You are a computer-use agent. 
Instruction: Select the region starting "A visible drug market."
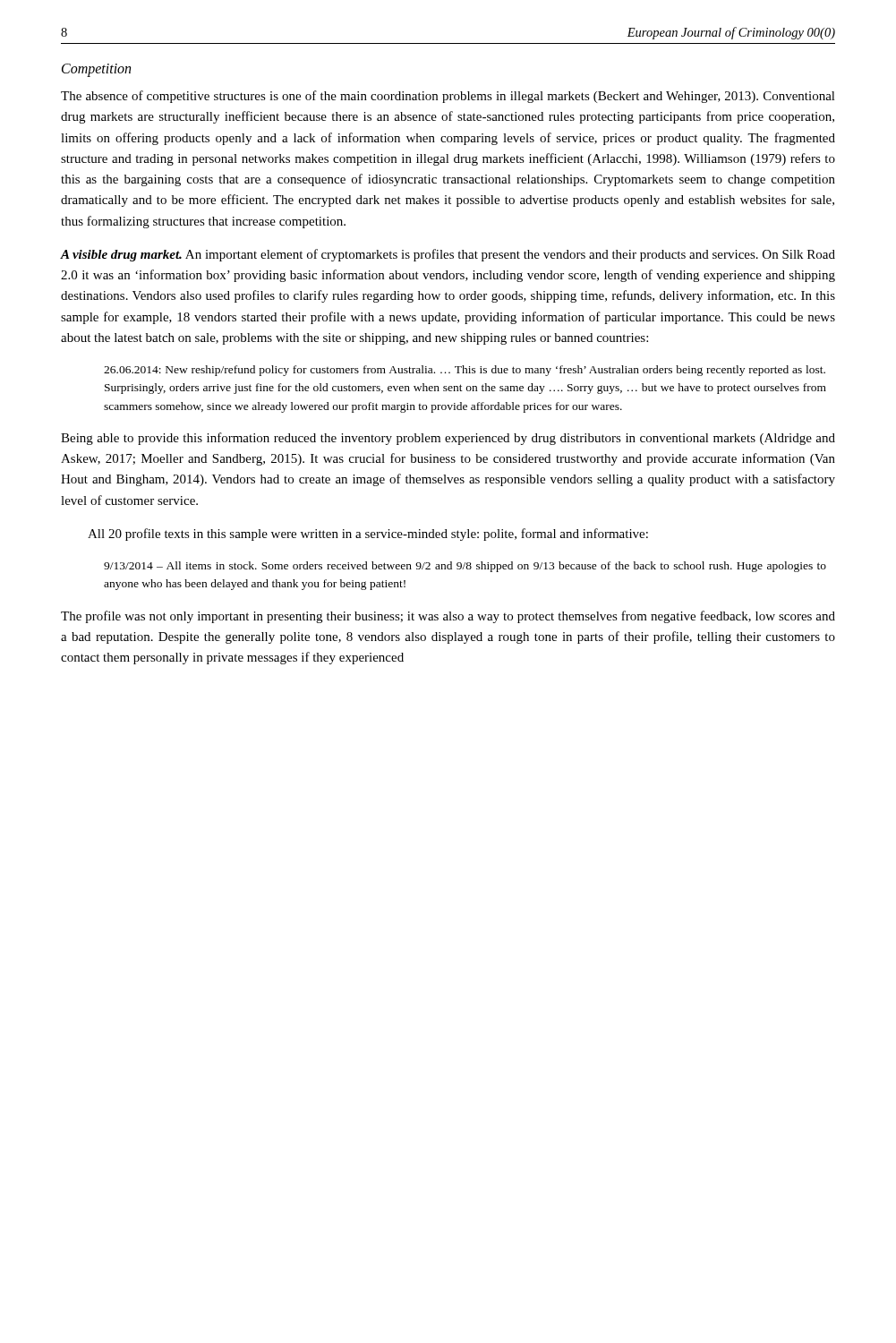coord(448,296)
